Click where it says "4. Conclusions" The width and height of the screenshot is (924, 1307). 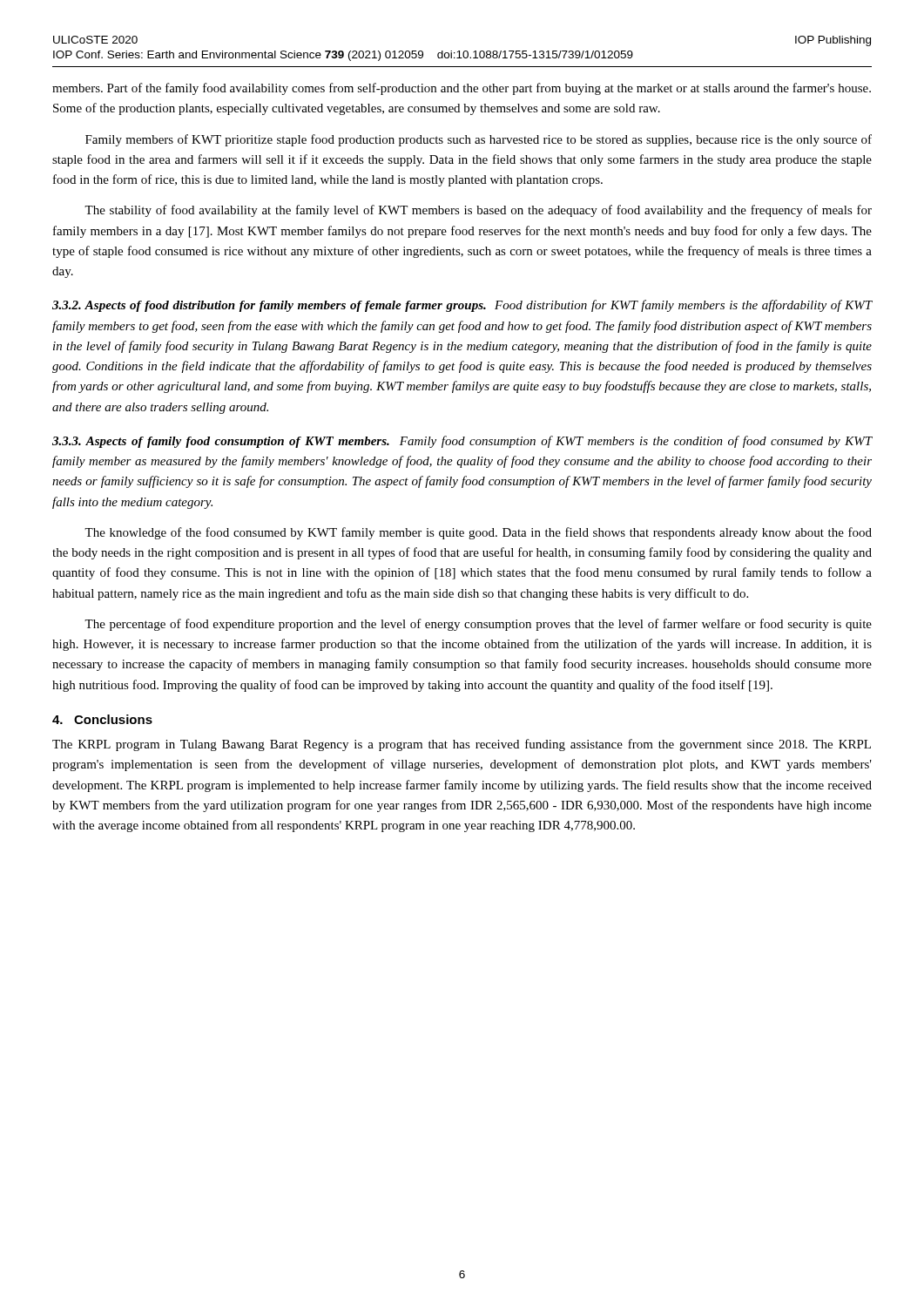(x=102, y=719)
